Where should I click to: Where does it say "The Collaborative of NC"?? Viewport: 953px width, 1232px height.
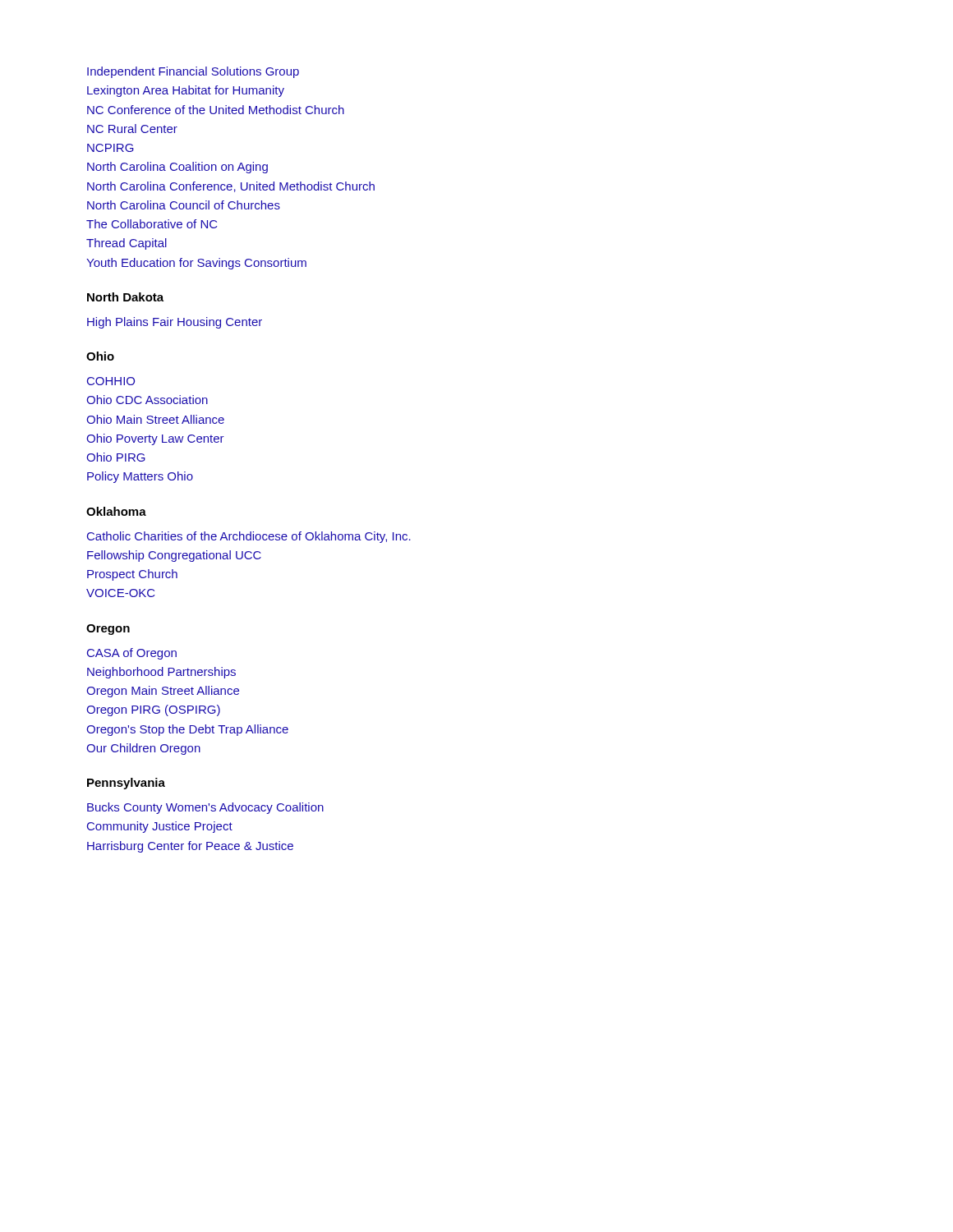[152, 224]
